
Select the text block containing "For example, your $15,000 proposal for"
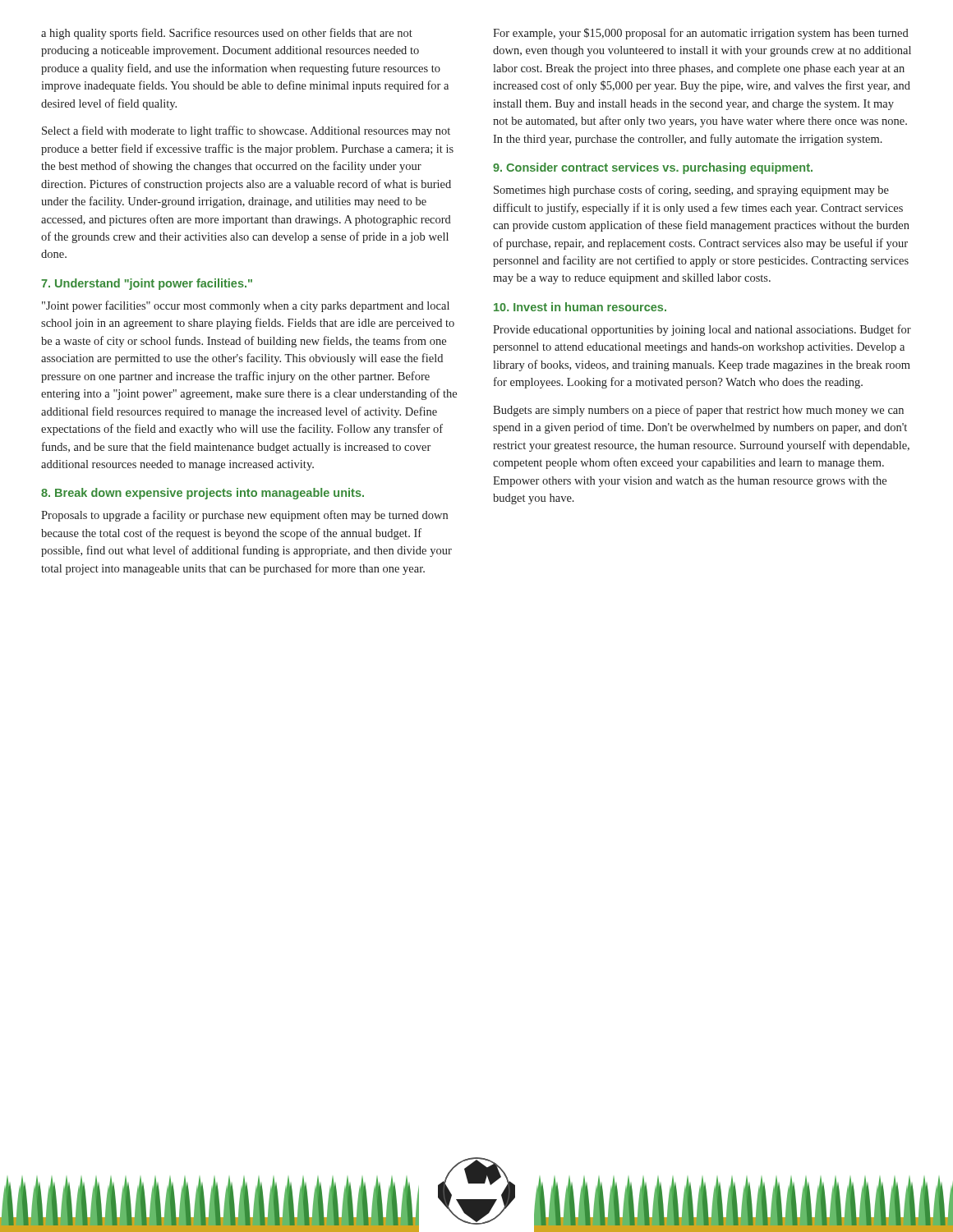coord(702,86)
